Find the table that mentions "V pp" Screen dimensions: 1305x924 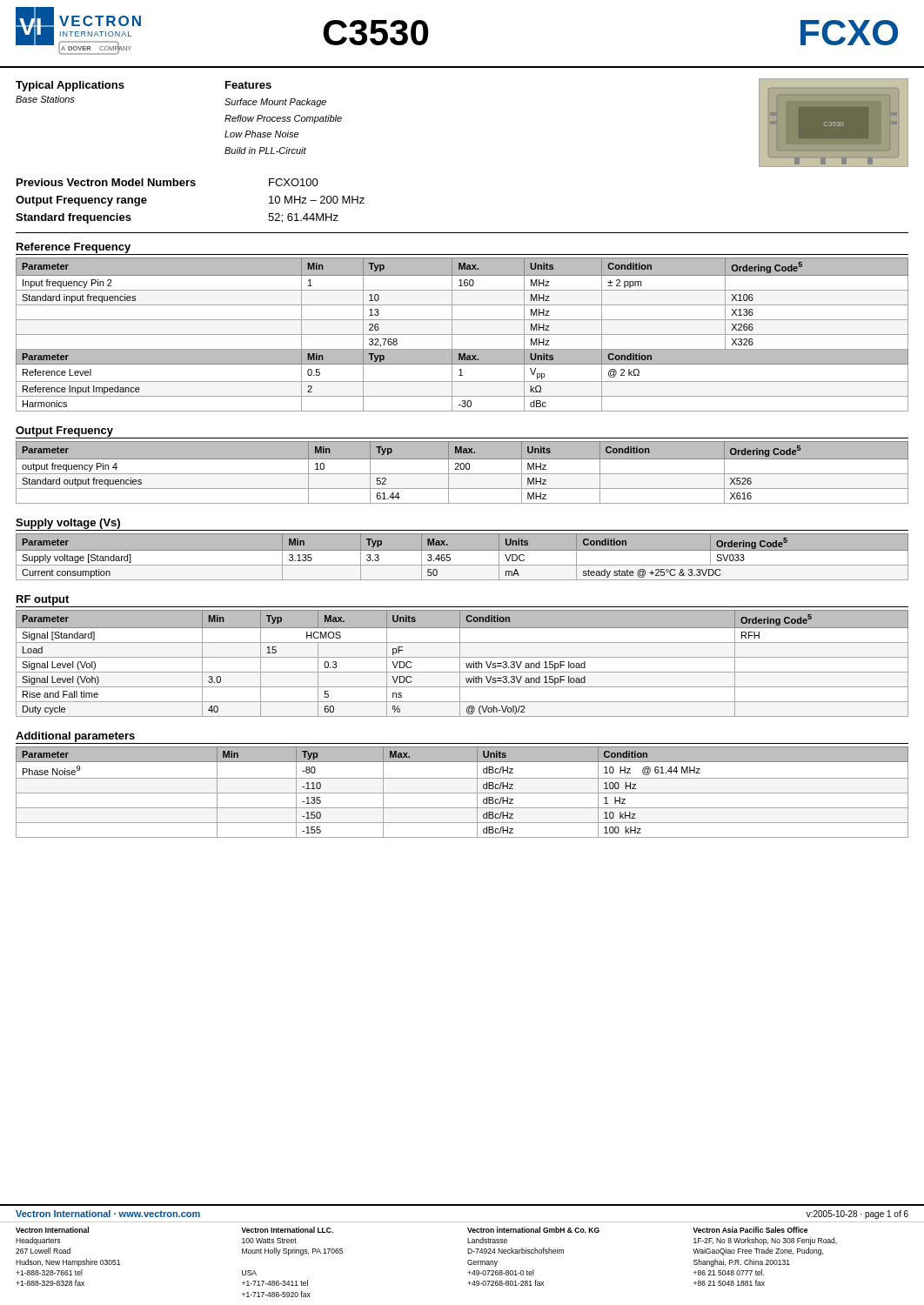(462, 334)
